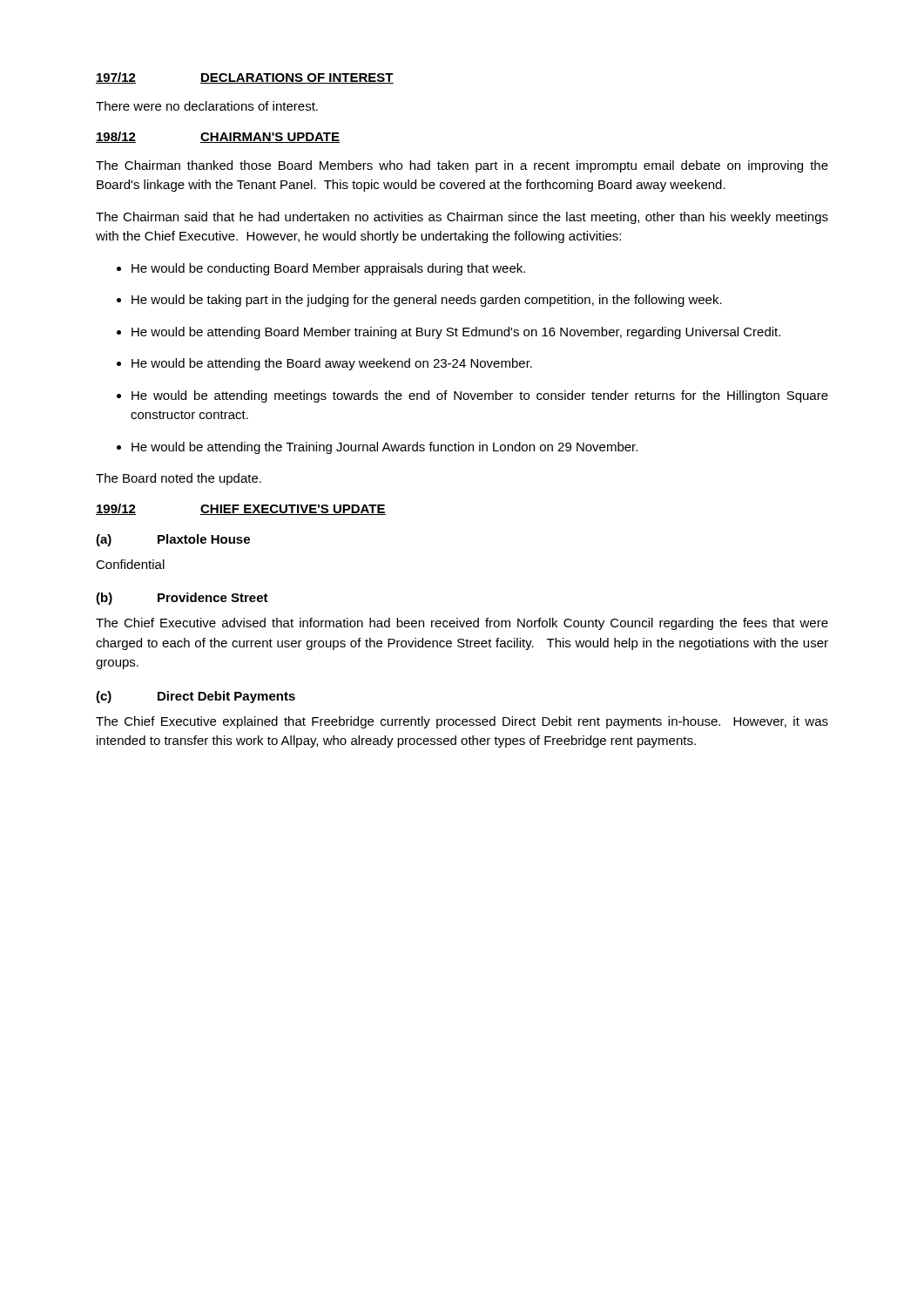Locate the text block with the text "There were no declarations of"
Viewport: 924px width, 1307px height.
(x=207, y=106)
